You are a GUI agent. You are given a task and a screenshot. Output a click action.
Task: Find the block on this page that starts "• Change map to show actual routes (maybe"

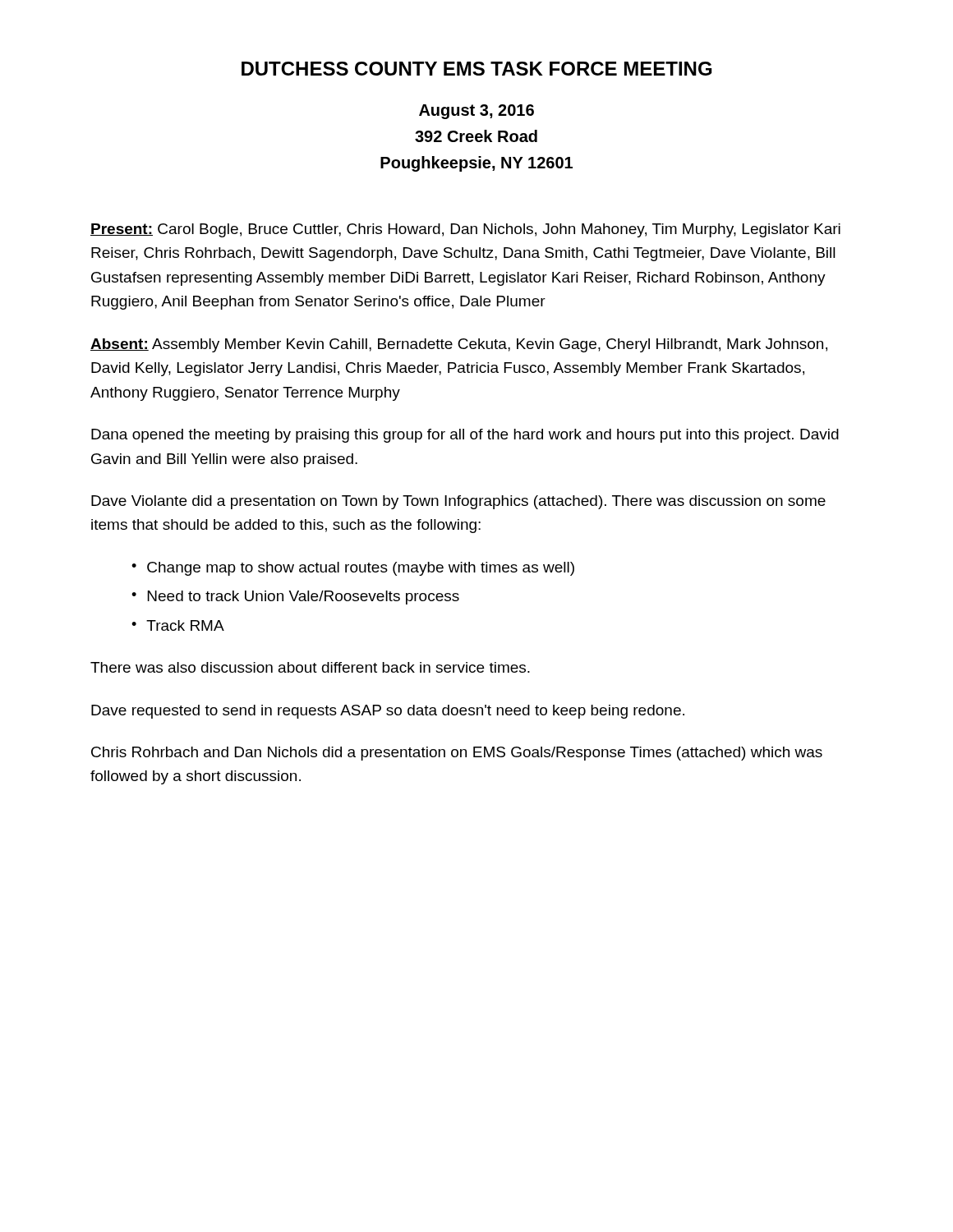(353, 567)
